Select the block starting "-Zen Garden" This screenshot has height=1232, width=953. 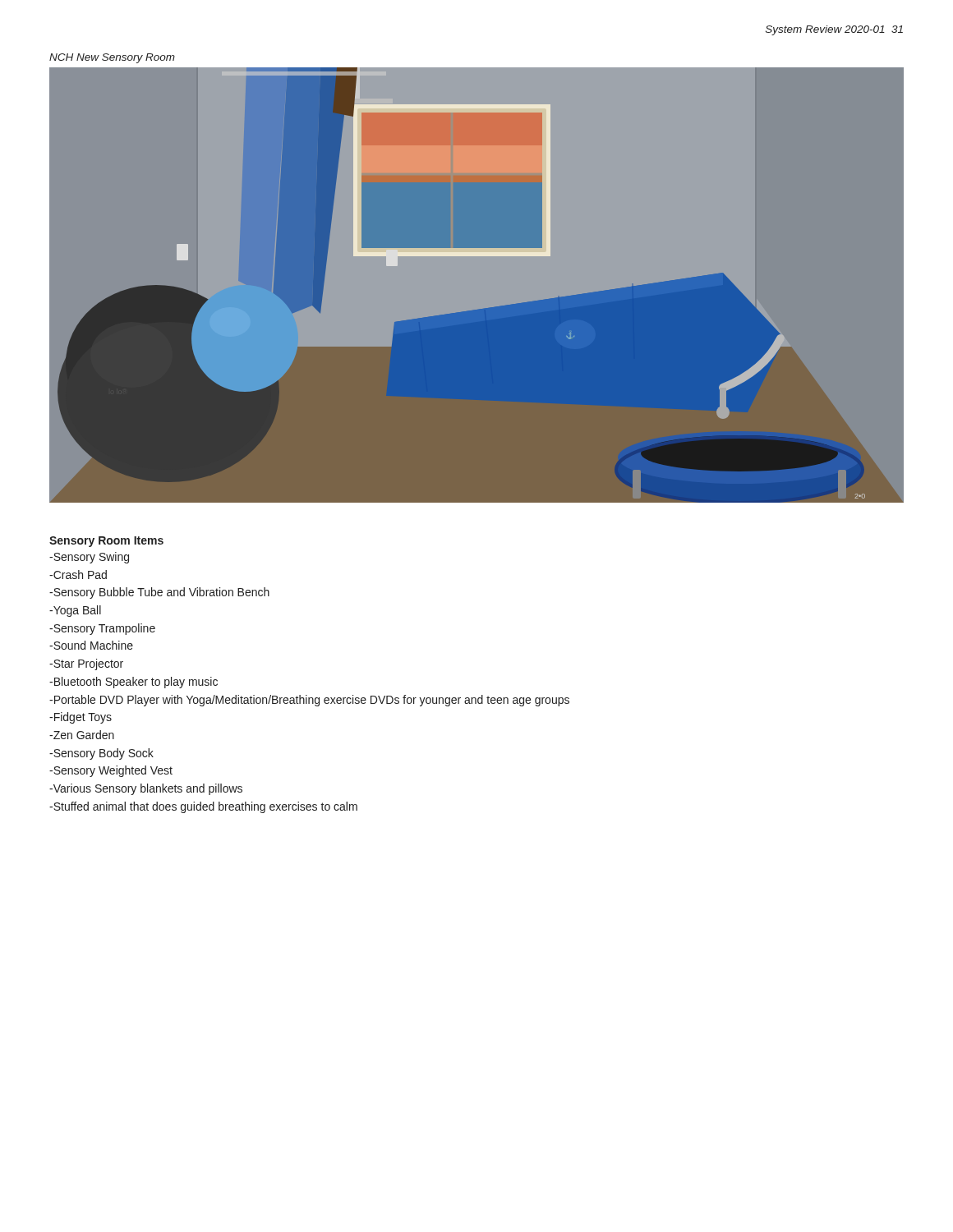click(82, 735)
